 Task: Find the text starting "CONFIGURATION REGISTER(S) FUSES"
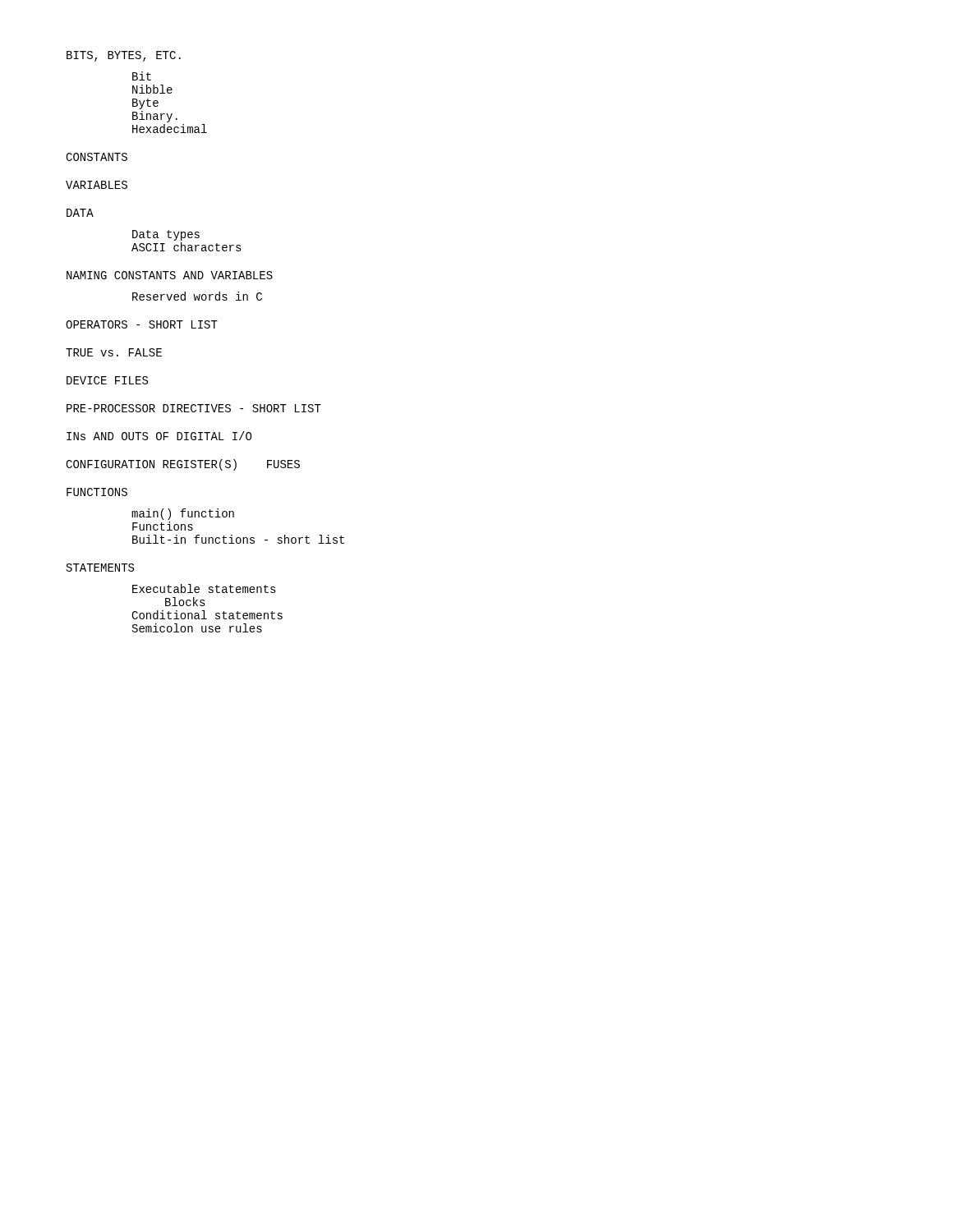point(183,465)
